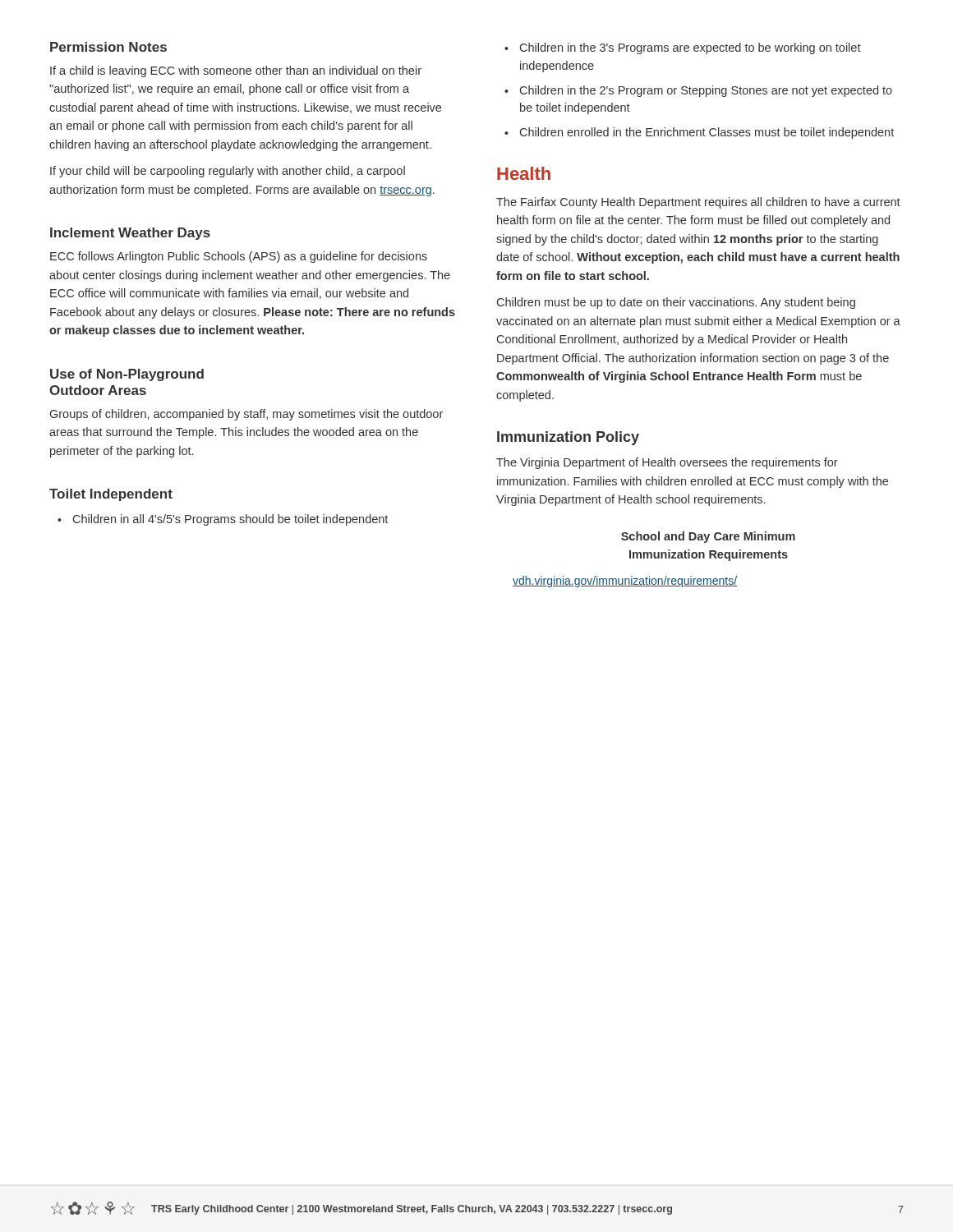Point to the text block starting "Children must be"
The width and height of the screenshot is (953, 1232).
pyautogui.click(x=698, y=349)
